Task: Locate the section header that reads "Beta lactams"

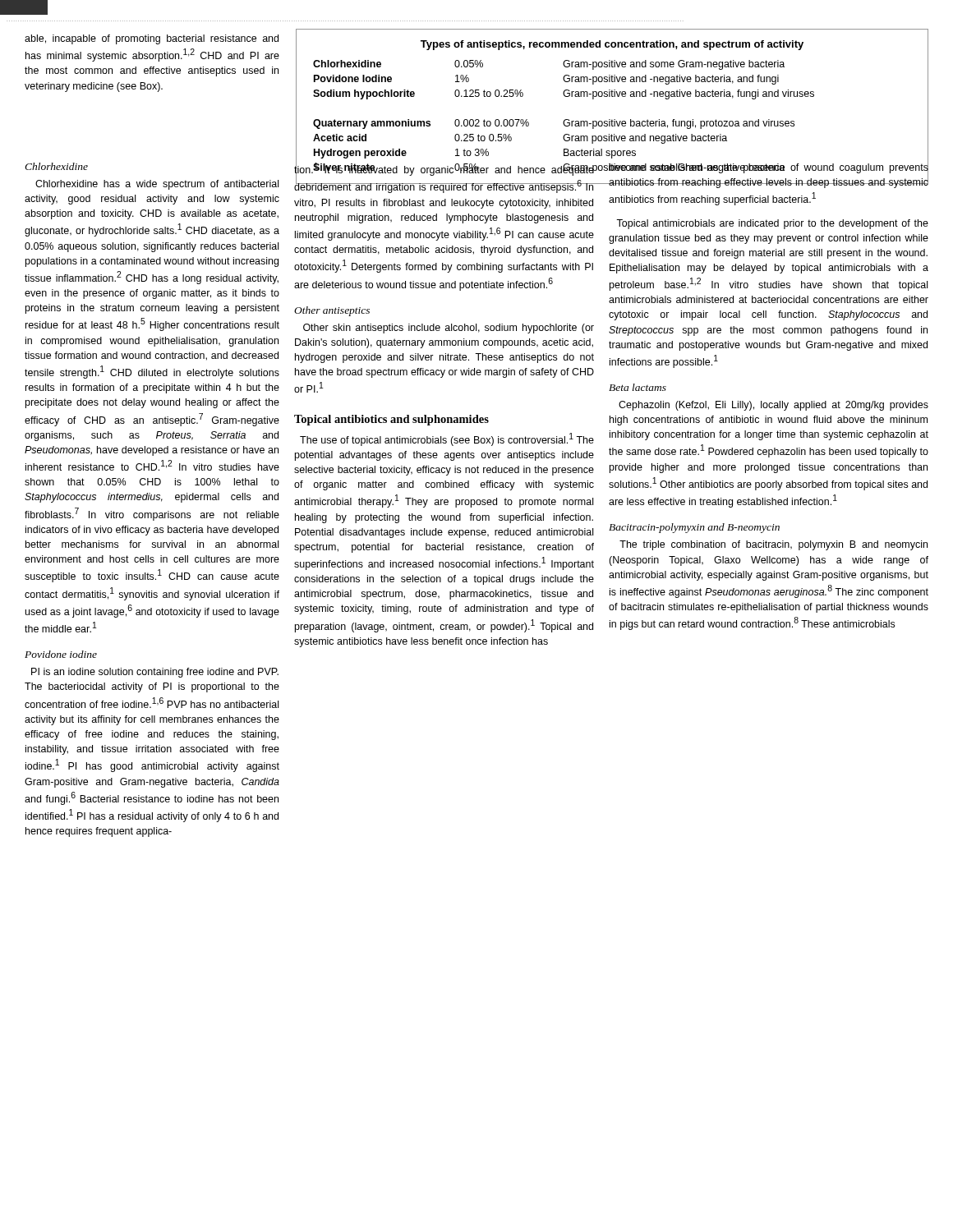Action: 638,387
